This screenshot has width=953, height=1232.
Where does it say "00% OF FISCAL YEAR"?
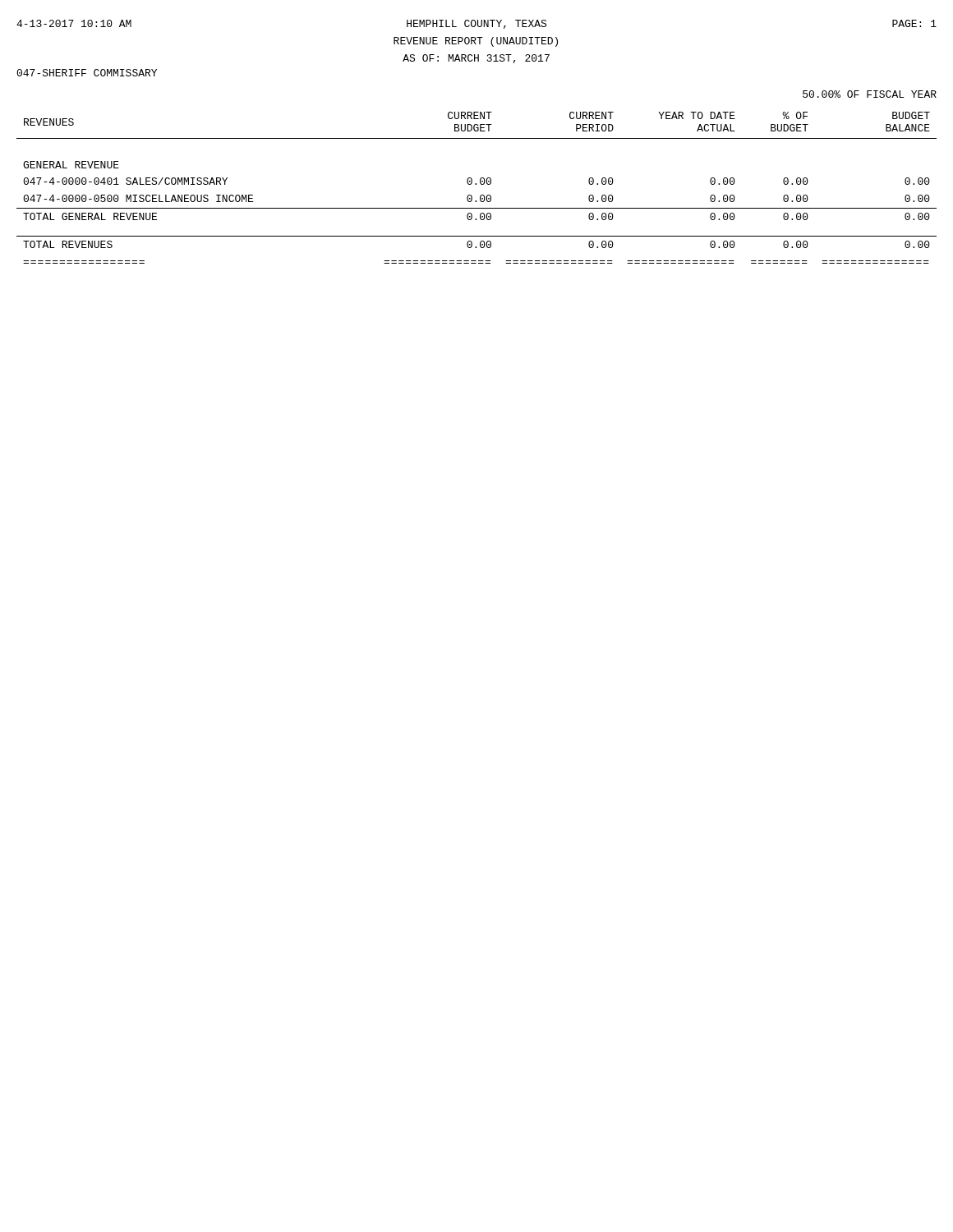click(x=869, y=95)
